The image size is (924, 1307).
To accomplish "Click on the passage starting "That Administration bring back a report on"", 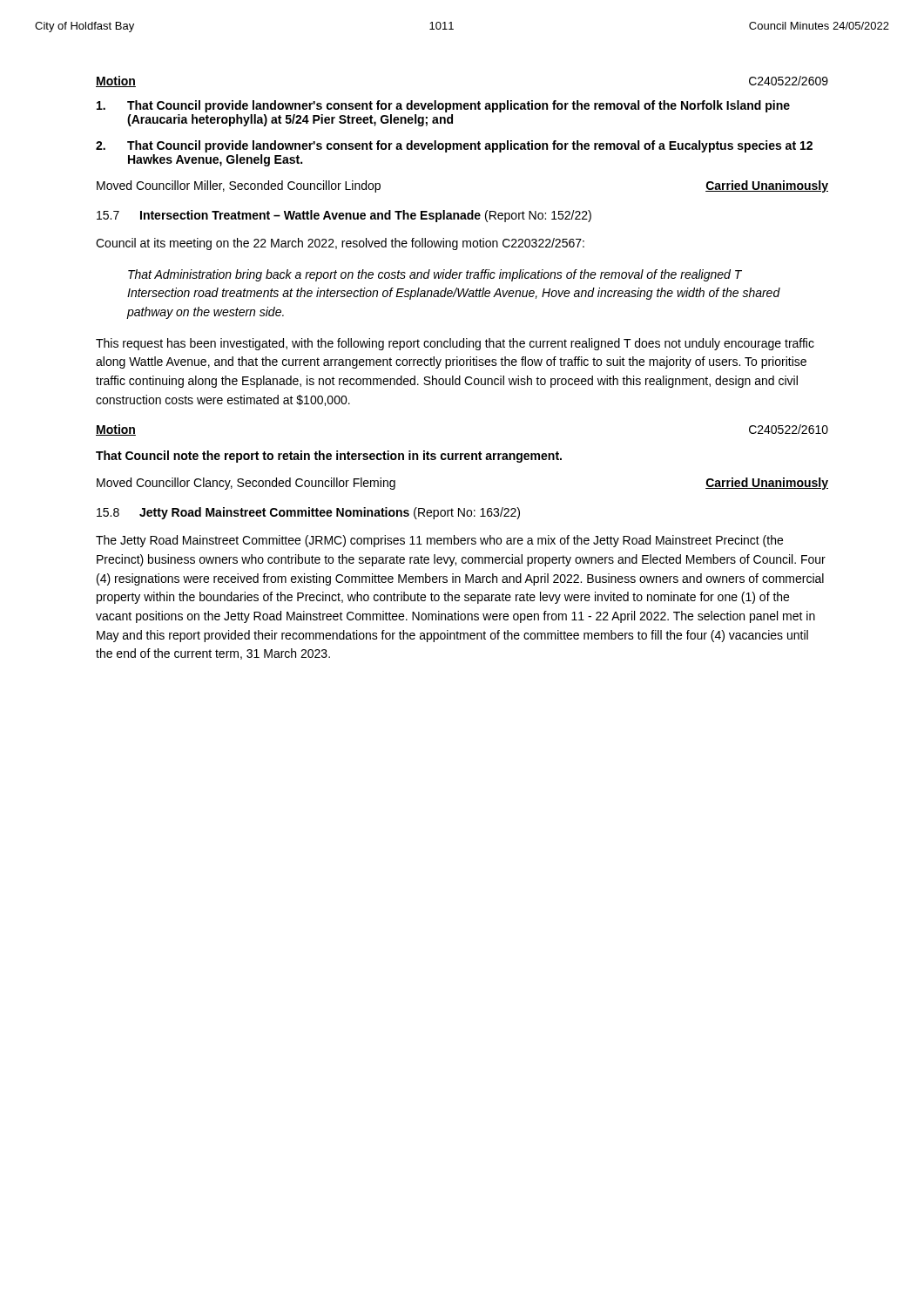I will (x=453, y=293).
